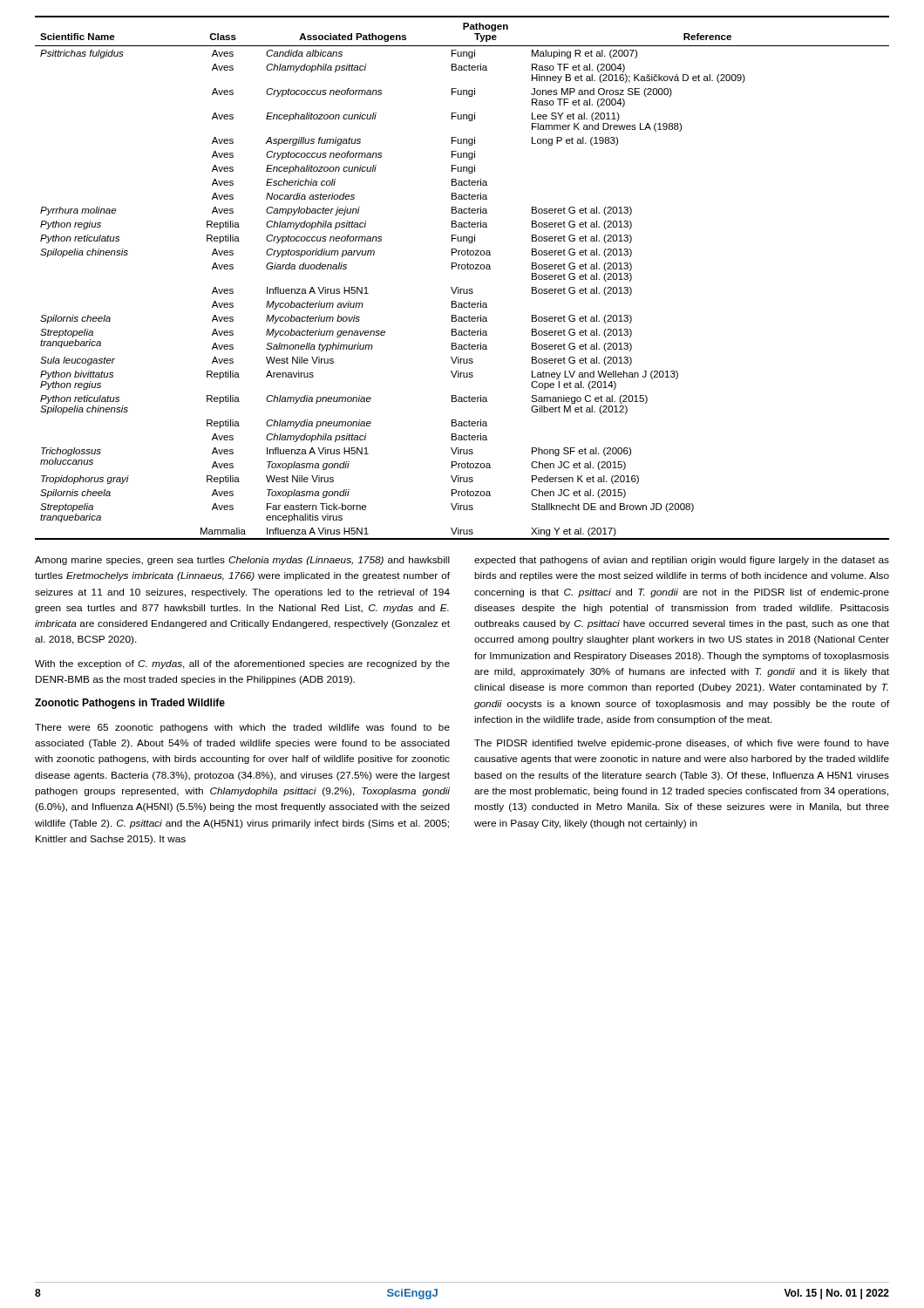Click the section header that begins "Zoonotic Pathogens in"
Viewport: 924px width, 1308px height.
point(130,704)
